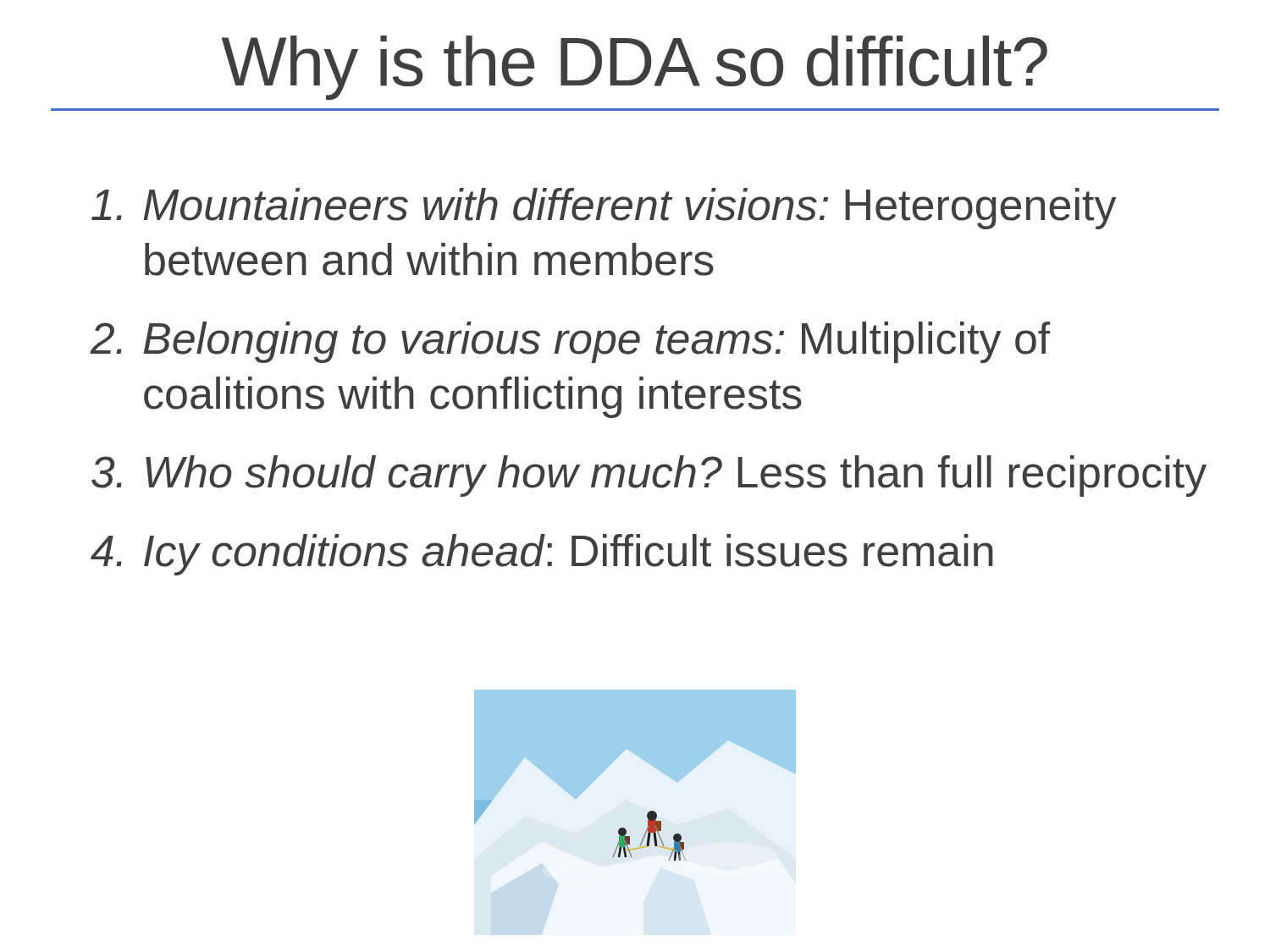Click the passage that begins "Mountaineers with different visions:"

pyautogui.click(x=635, y=233)
